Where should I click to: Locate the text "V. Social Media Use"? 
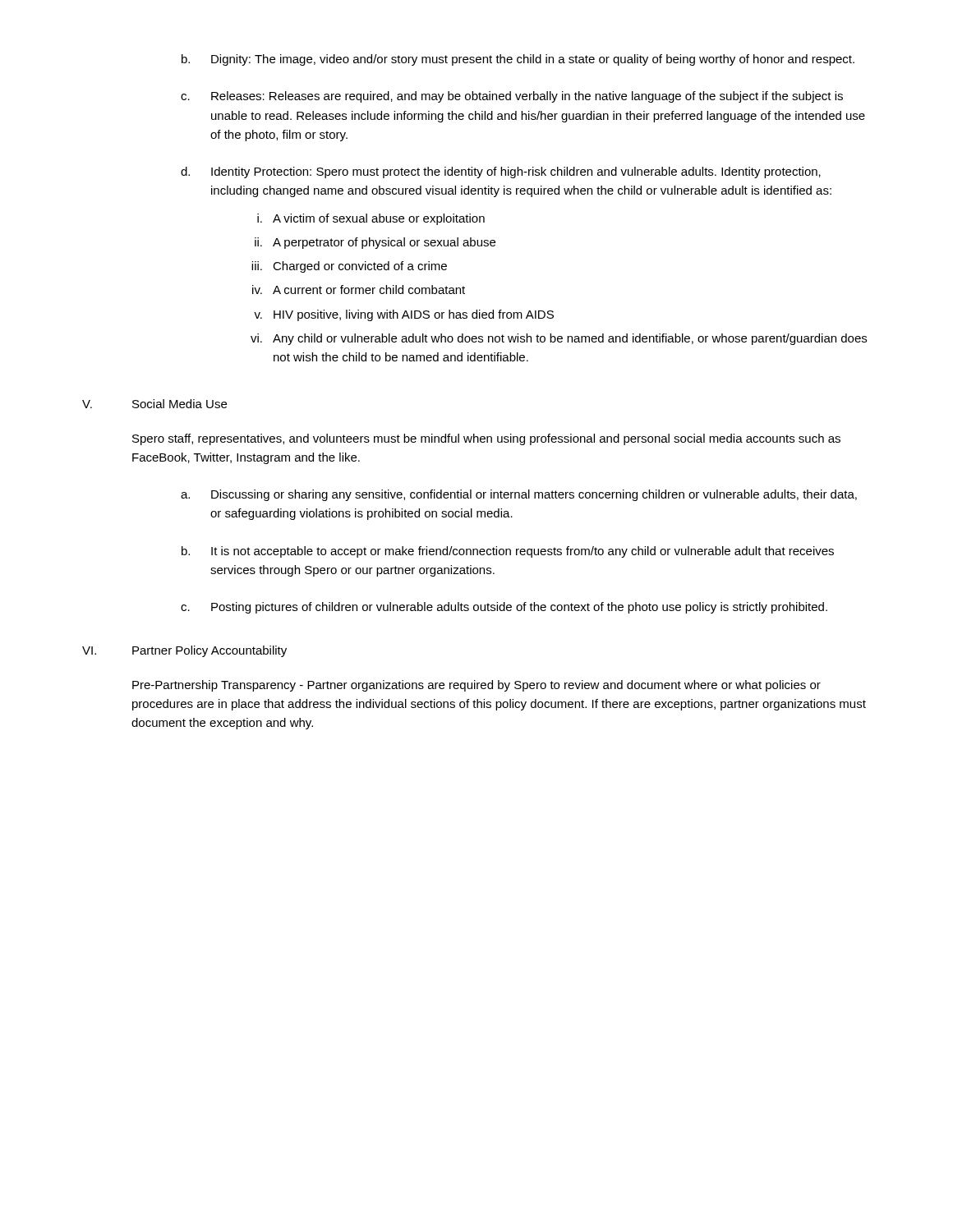tap(155, 404)
